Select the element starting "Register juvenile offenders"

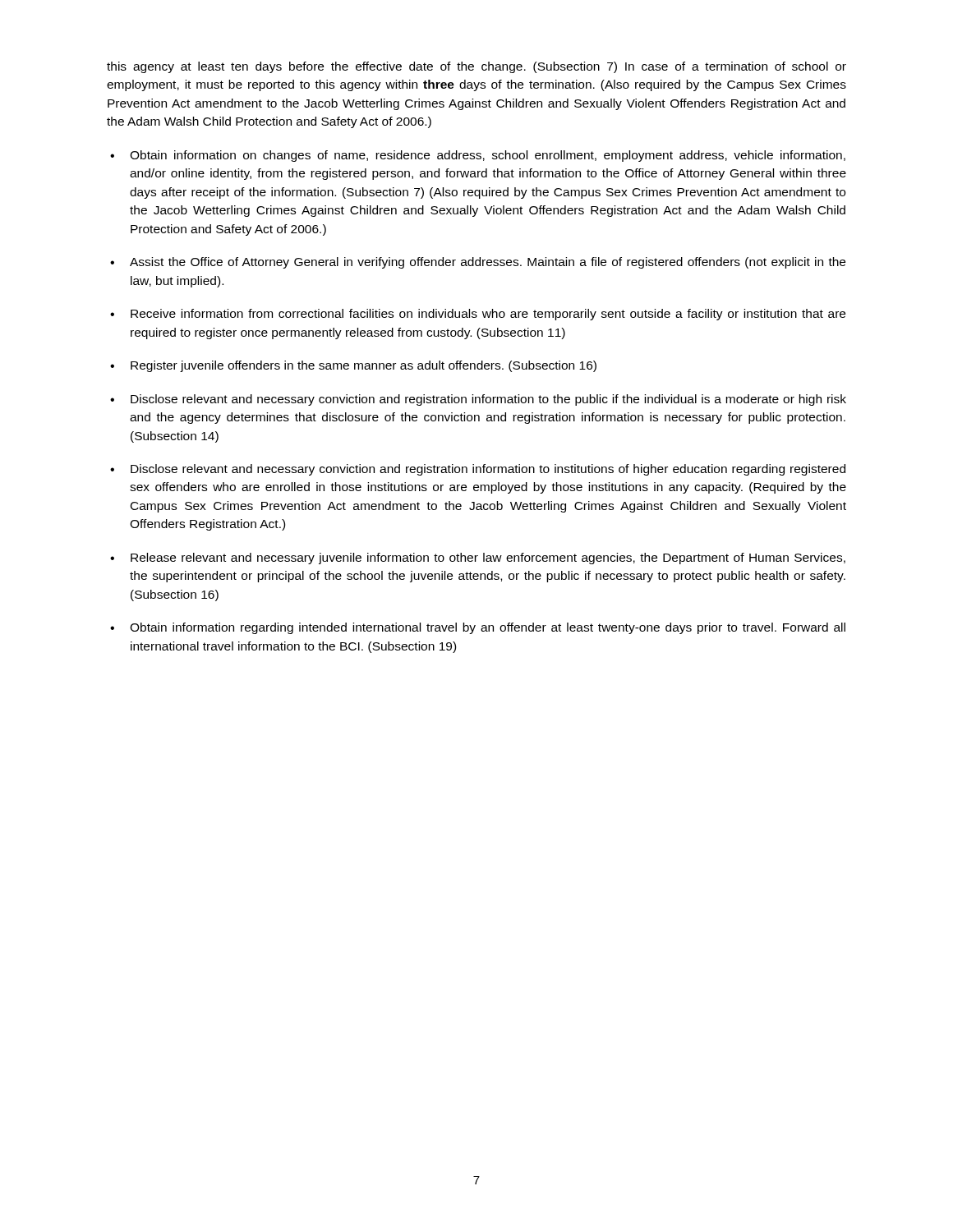(x=364, y=365)
